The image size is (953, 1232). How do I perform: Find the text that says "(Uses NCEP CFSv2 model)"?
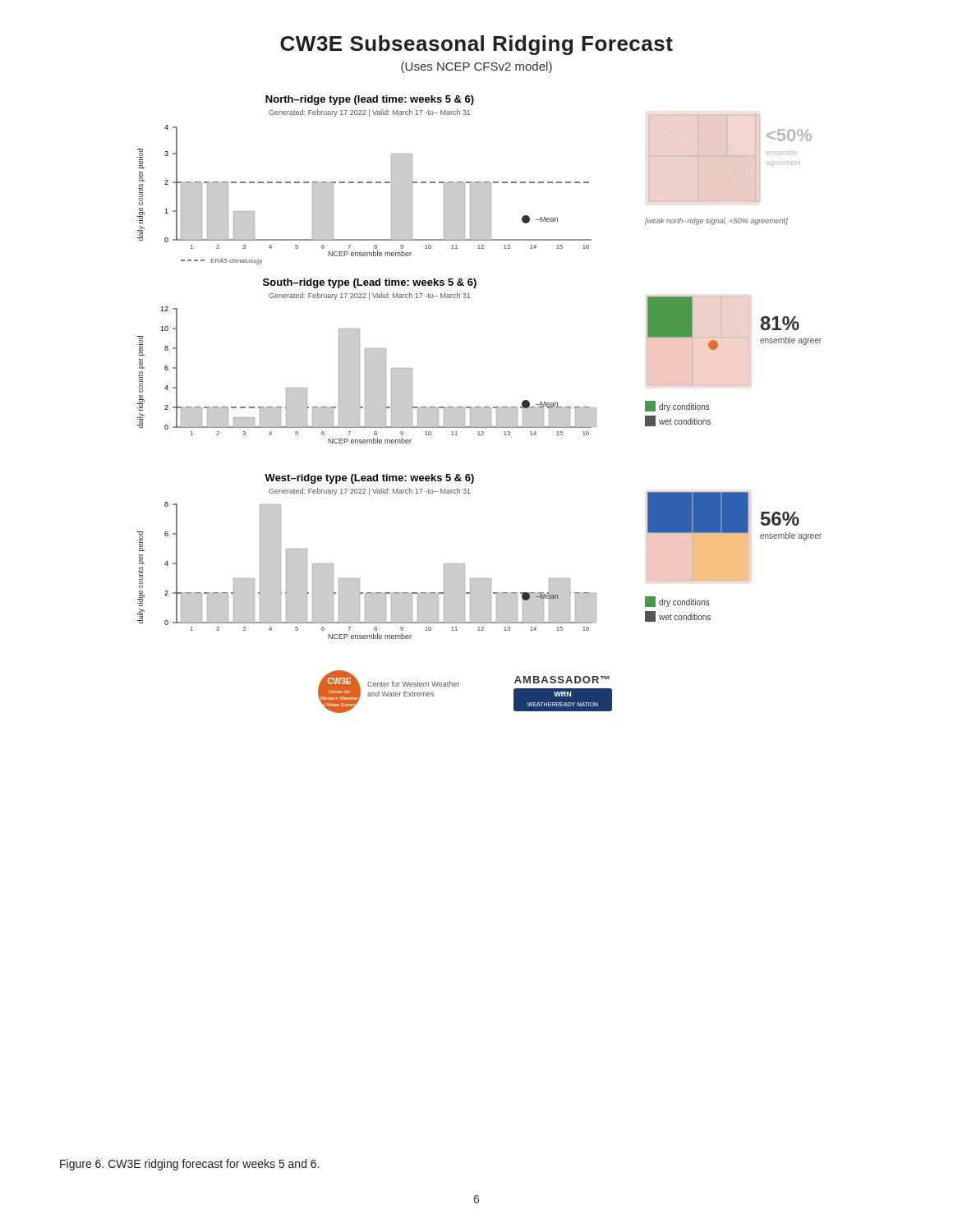[x=476, y=66]
